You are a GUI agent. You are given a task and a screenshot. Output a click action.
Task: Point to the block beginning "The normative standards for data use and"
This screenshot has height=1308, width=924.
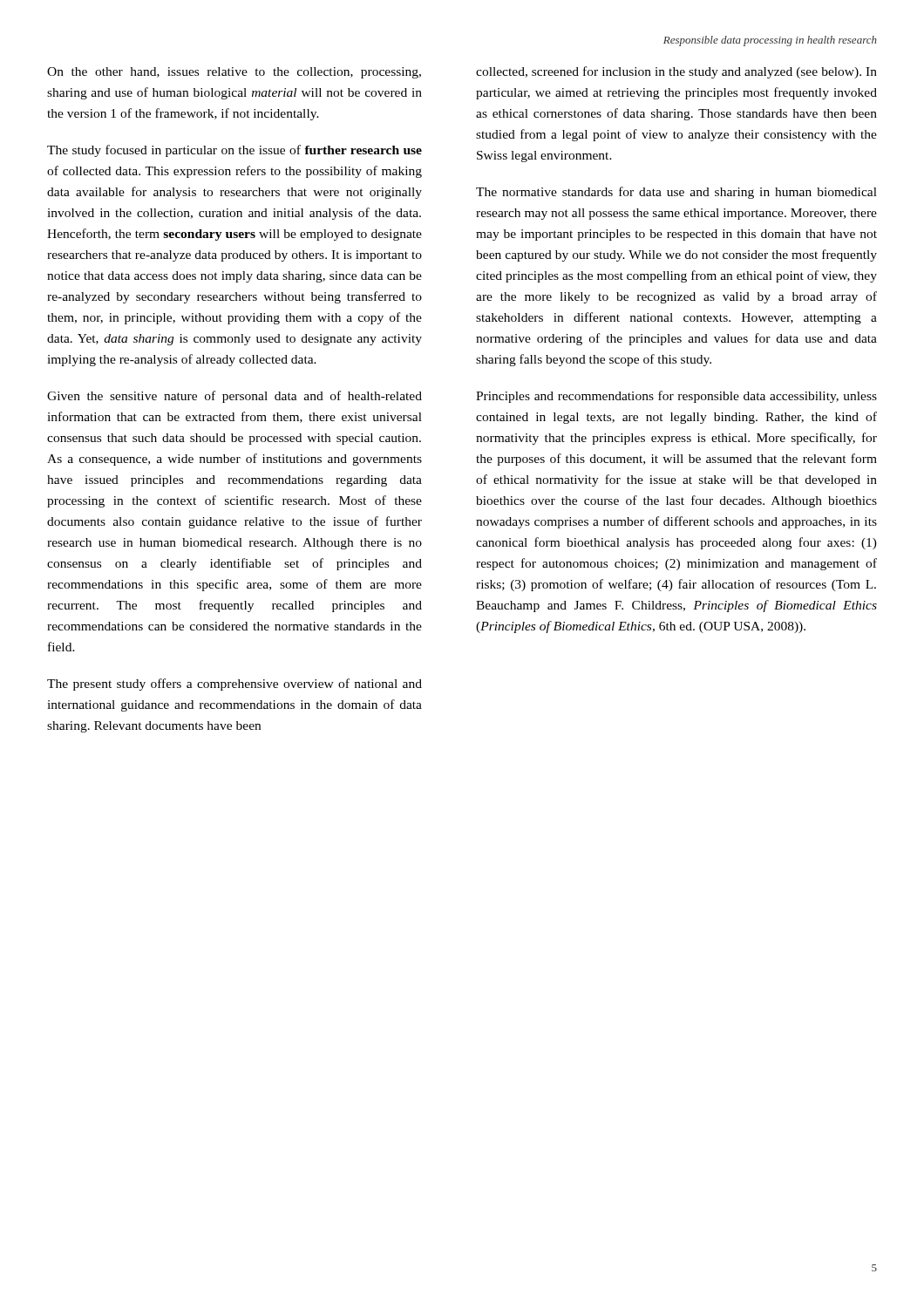pyautogui.click(x=676, y=275)
